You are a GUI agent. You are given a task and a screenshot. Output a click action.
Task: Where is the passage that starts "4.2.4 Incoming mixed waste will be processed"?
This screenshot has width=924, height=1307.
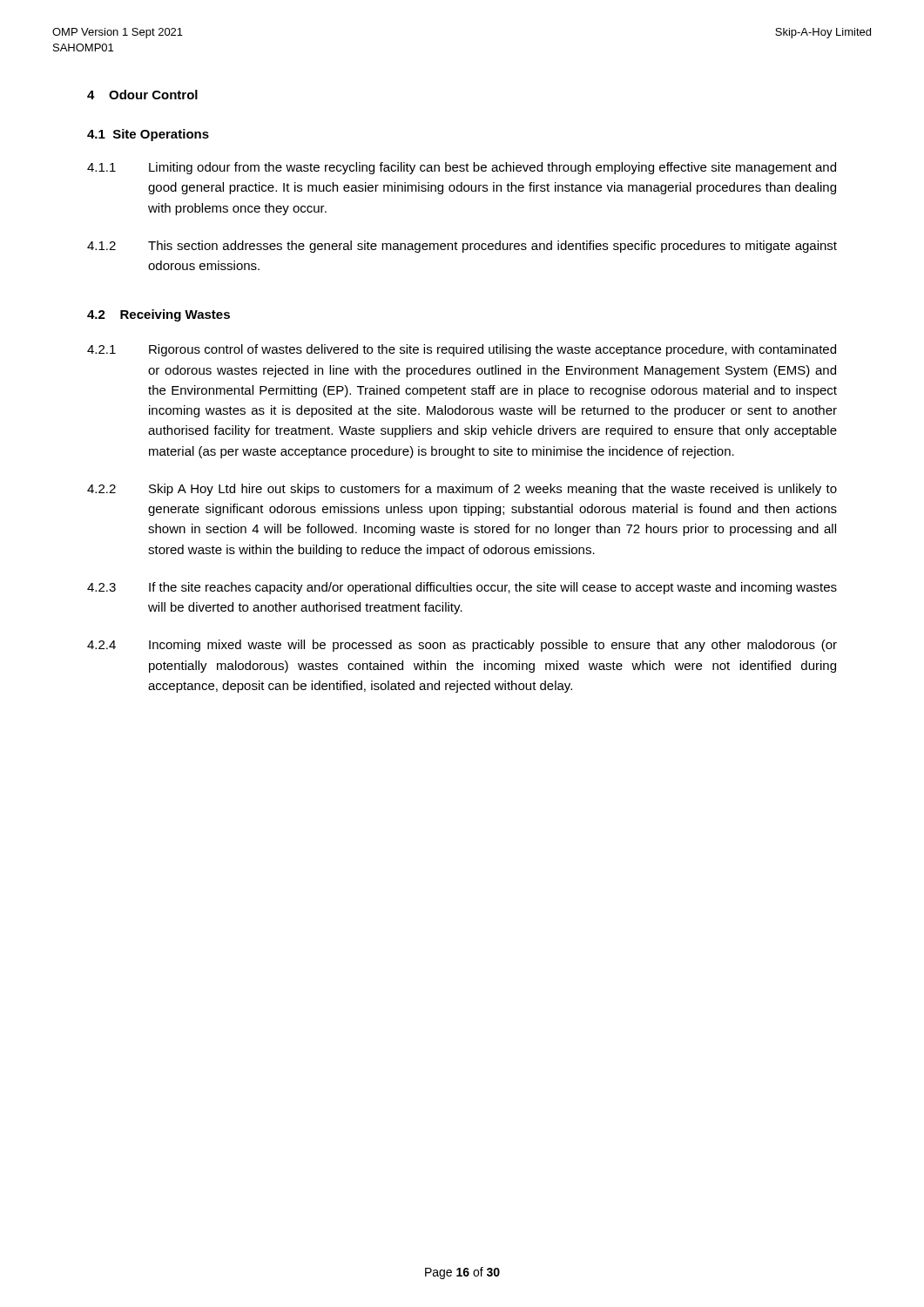coord(462,665)
